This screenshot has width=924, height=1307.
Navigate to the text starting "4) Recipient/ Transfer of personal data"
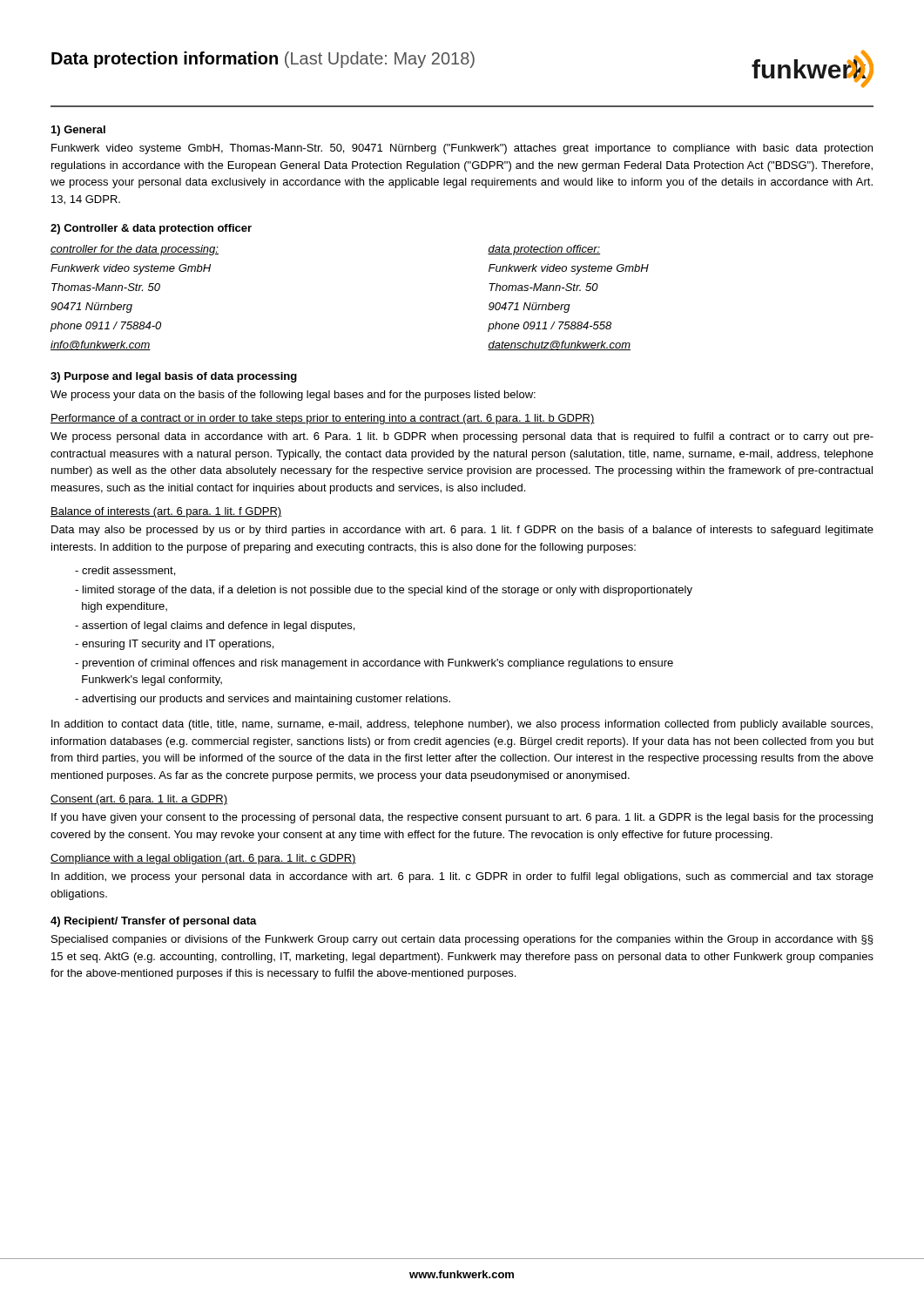click(153, 921)
